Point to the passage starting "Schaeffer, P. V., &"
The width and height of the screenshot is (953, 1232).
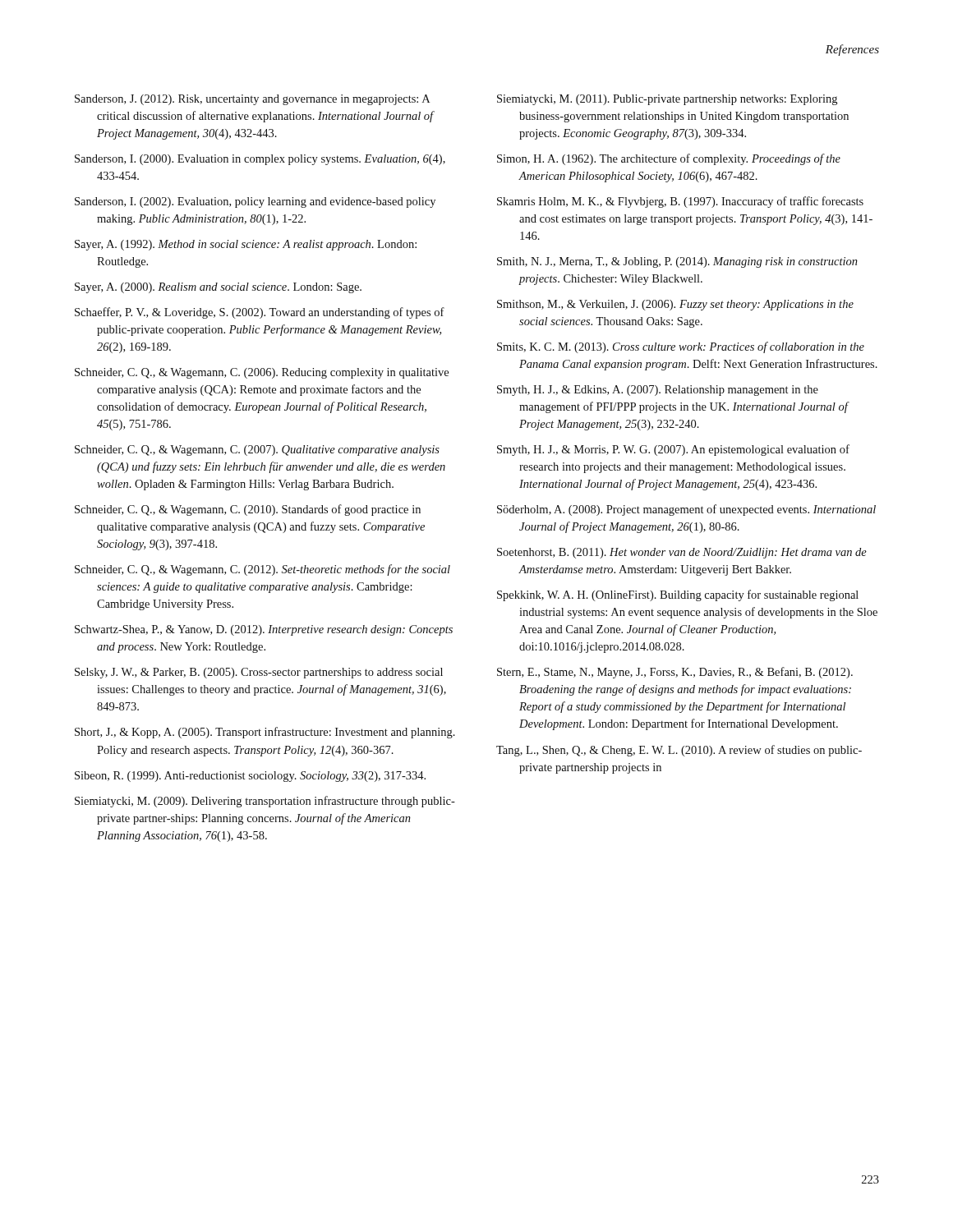[259, 329]
